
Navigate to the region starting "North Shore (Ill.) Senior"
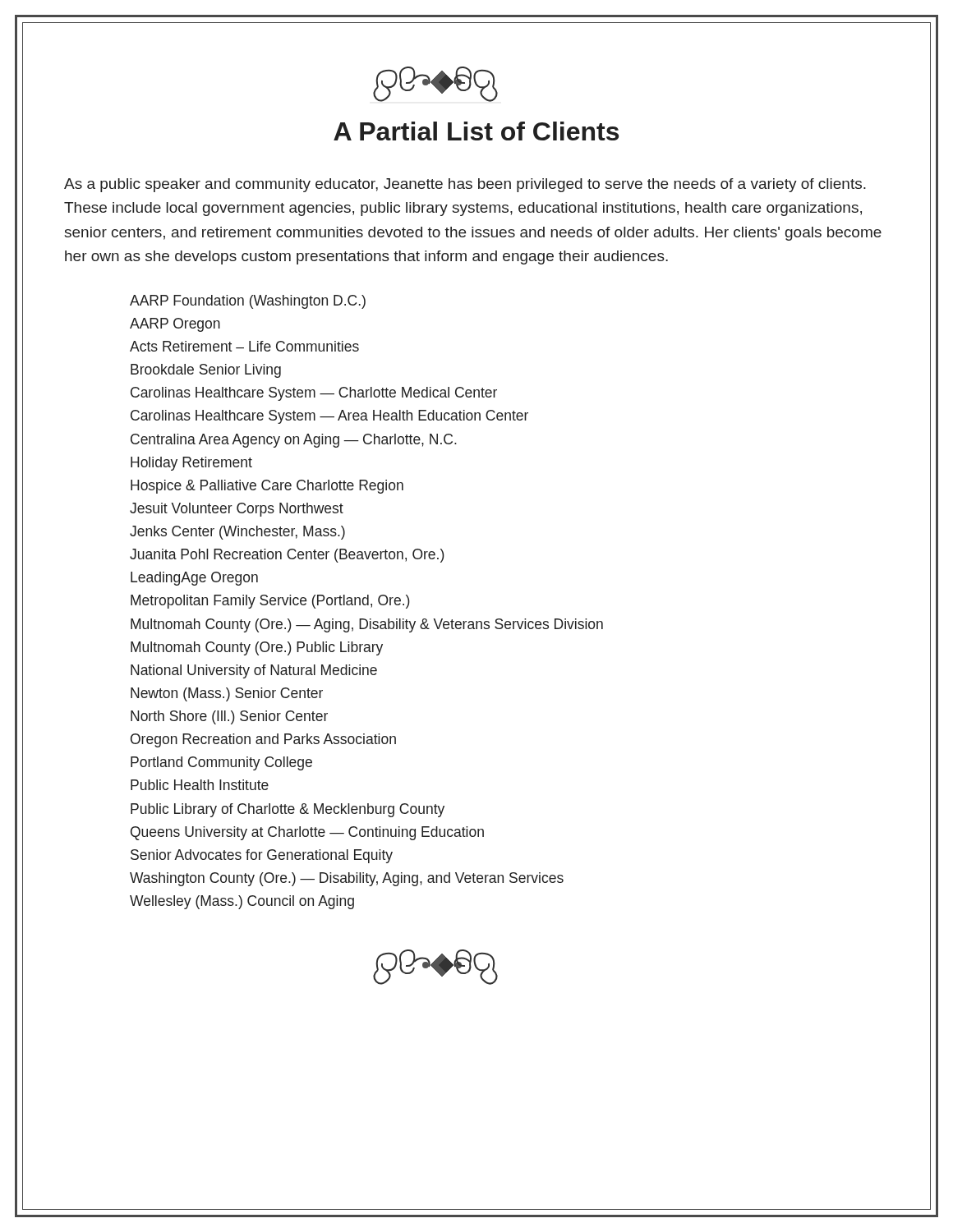[229, 716]
